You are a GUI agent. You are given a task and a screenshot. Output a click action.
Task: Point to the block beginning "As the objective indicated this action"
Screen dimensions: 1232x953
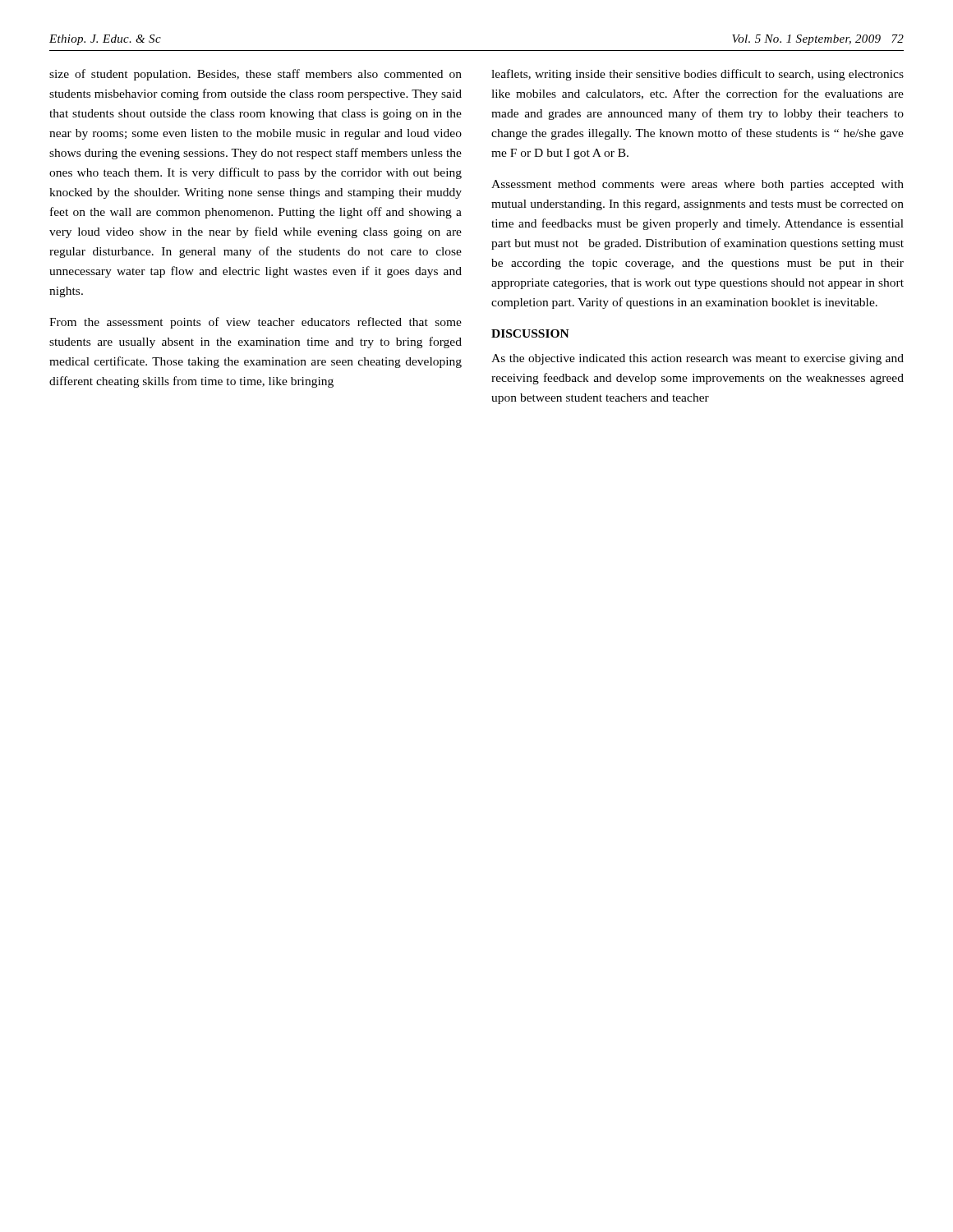[x=698, y=378]
